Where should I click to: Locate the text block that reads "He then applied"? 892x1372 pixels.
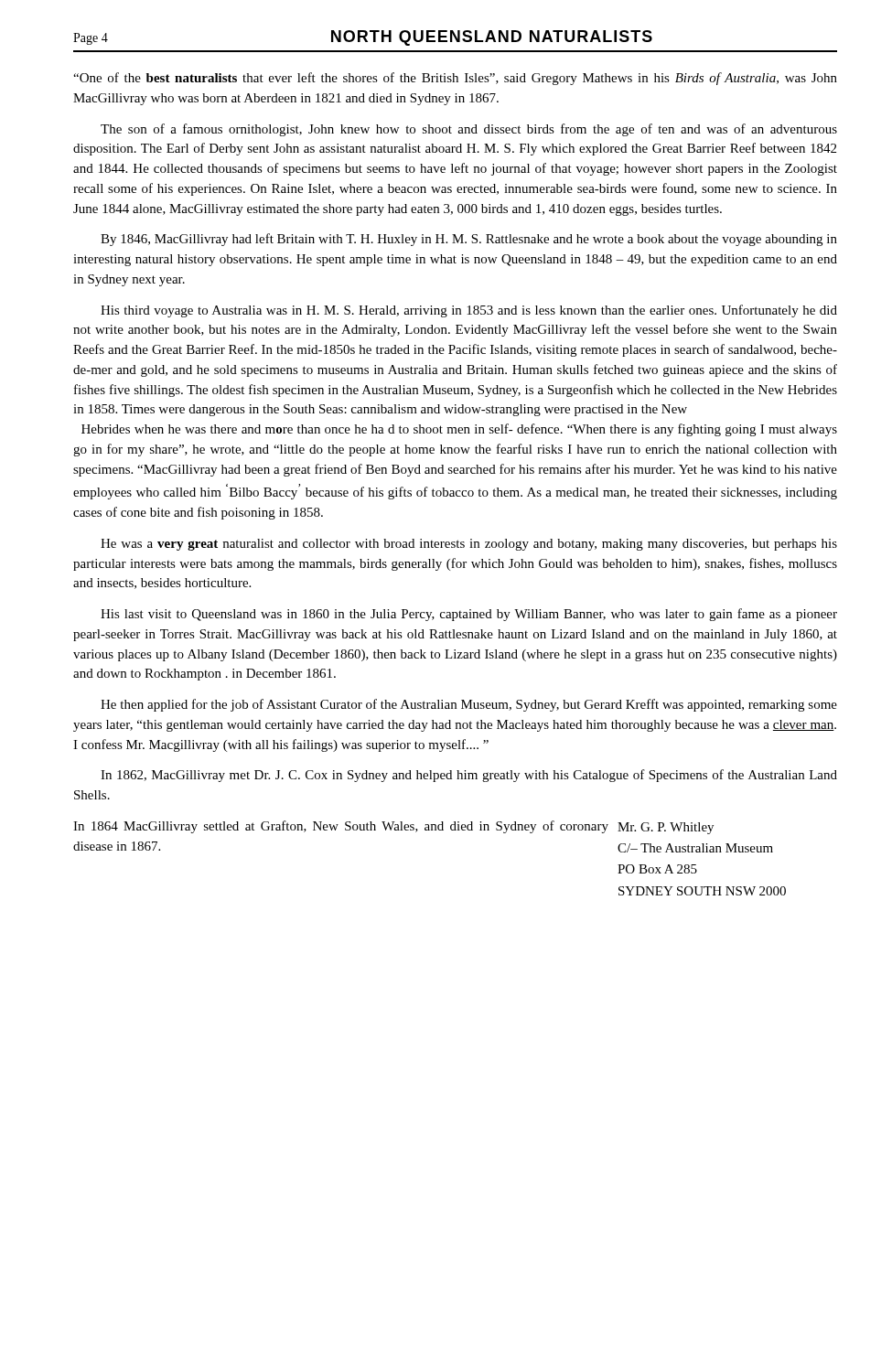[455, 725]
